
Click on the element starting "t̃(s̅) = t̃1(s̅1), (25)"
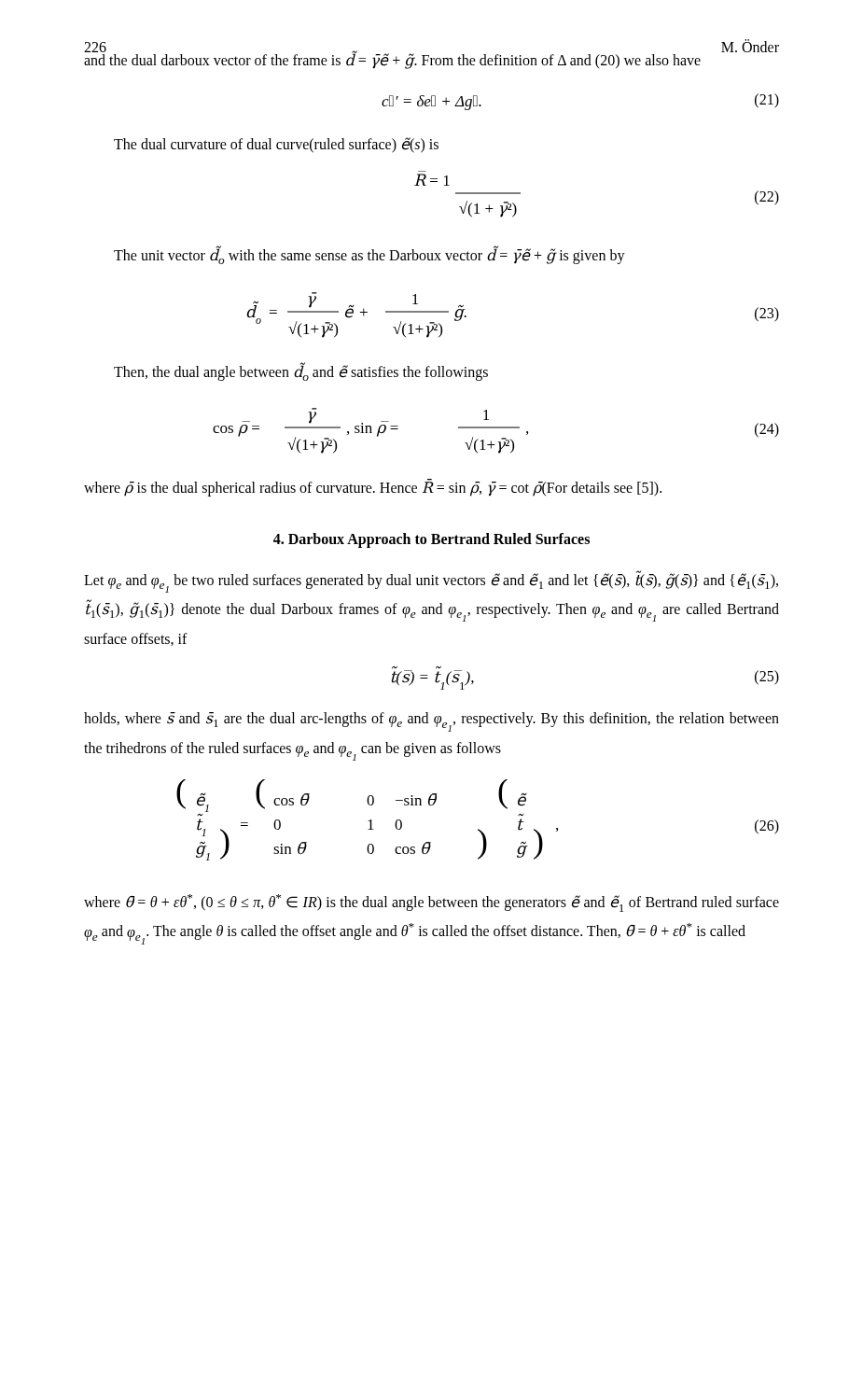click(438, 676)
